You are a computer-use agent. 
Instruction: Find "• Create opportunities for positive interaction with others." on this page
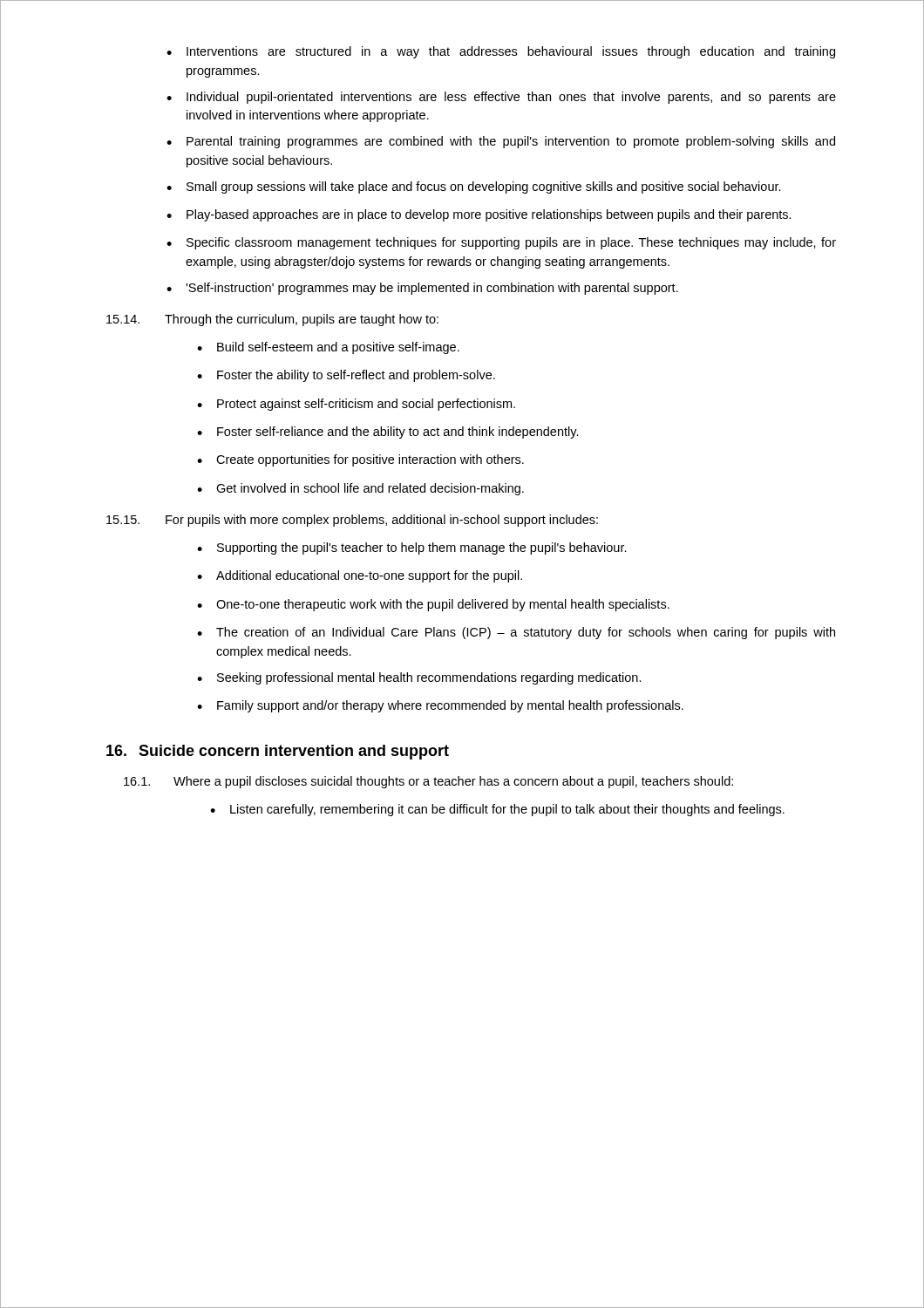516,462
